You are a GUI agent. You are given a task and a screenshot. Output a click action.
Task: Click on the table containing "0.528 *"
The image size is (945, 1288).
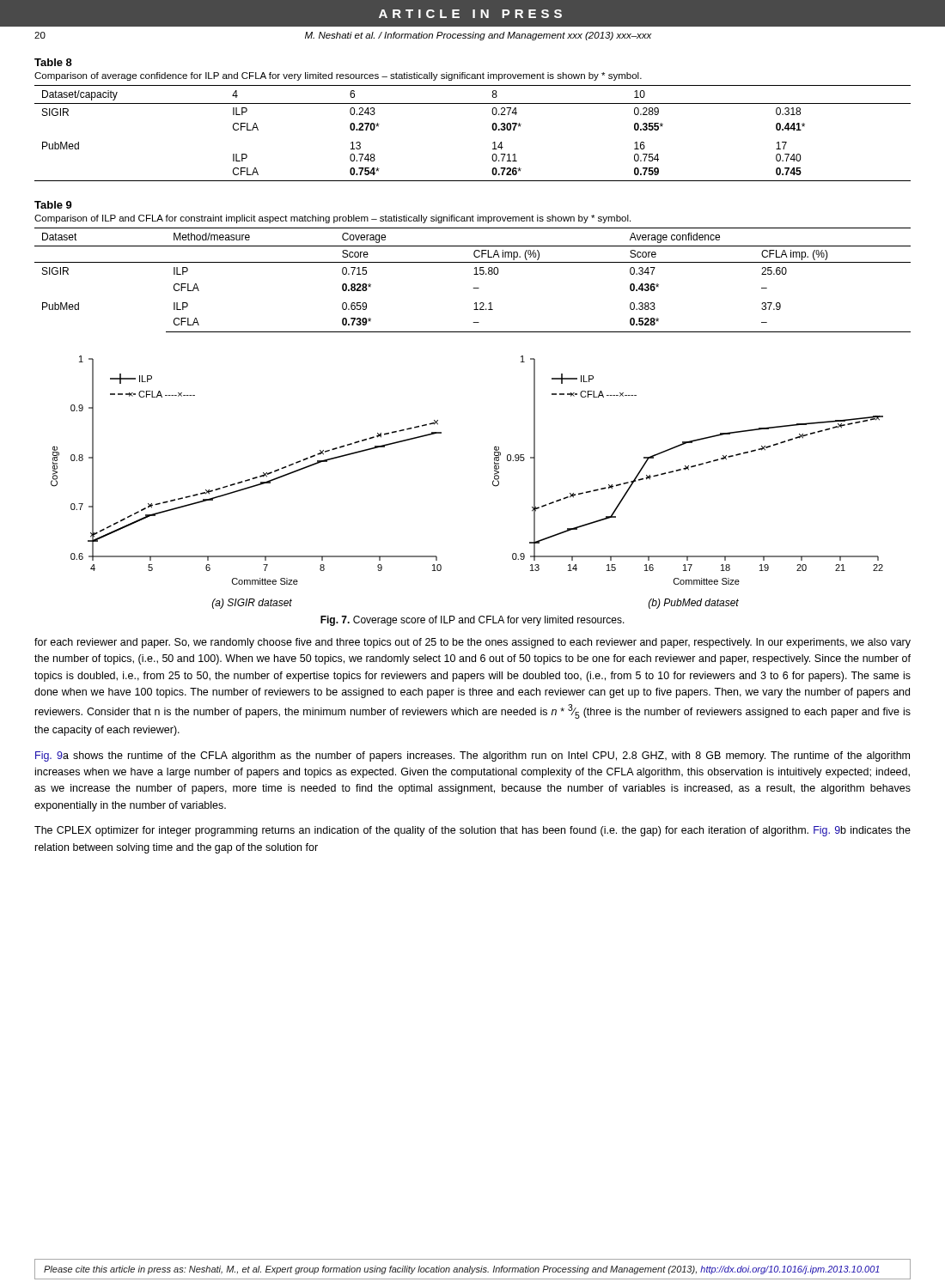pos(472,280)
